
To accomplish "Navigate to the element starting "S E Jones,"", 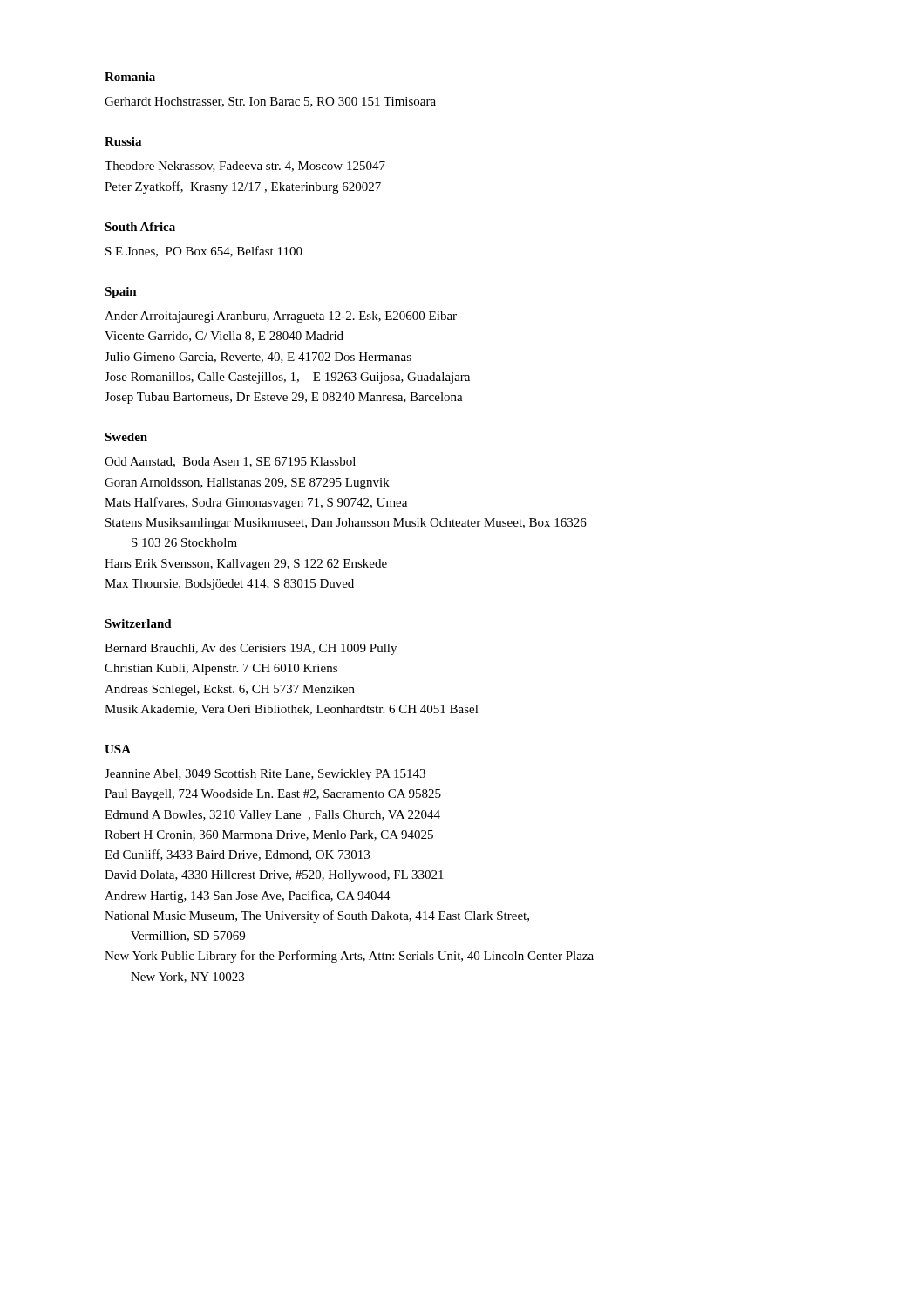I will click(x=204, y=251).
